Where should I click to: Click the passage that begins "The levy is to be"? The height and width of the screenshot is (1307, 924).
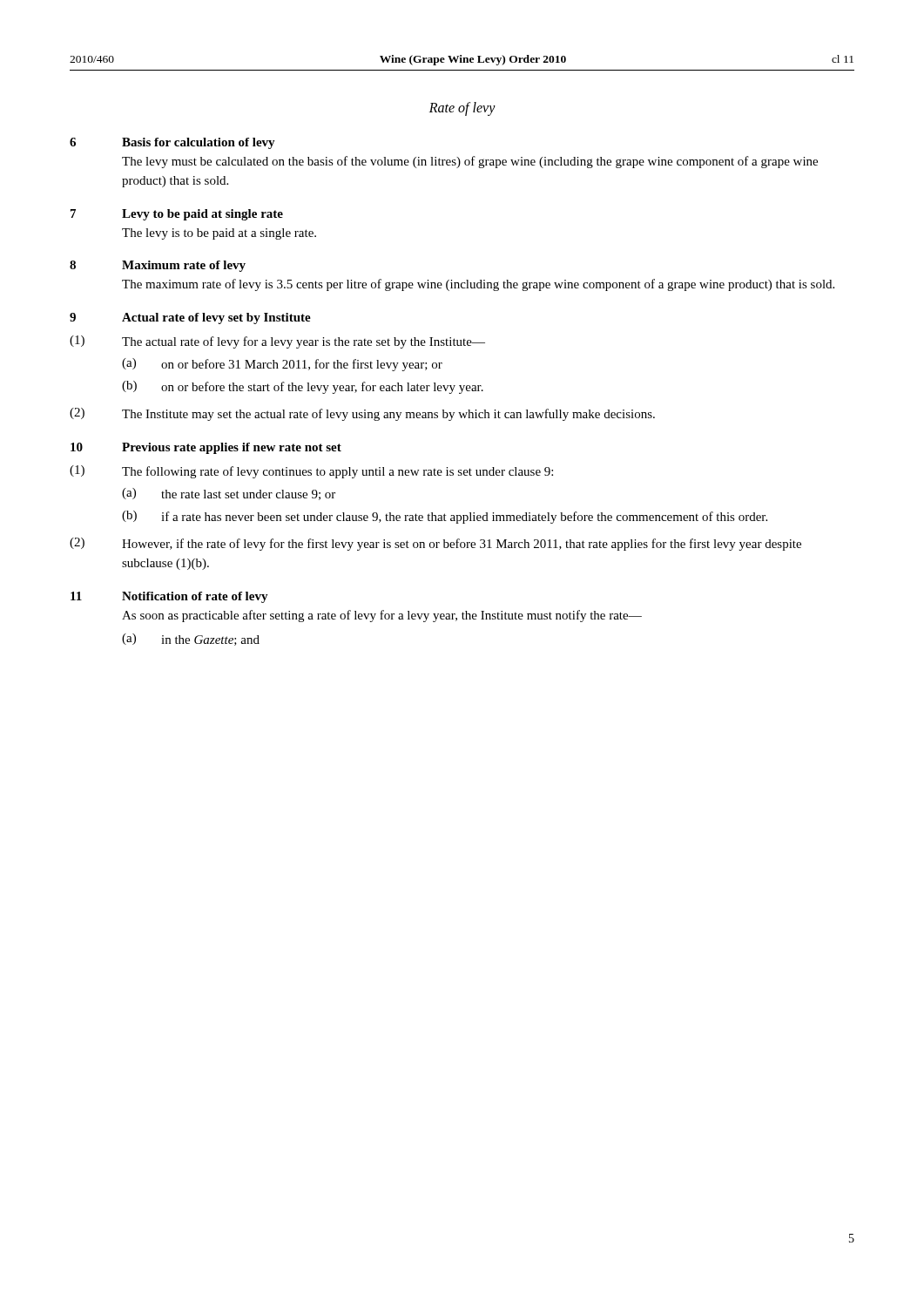click(220, 232)
